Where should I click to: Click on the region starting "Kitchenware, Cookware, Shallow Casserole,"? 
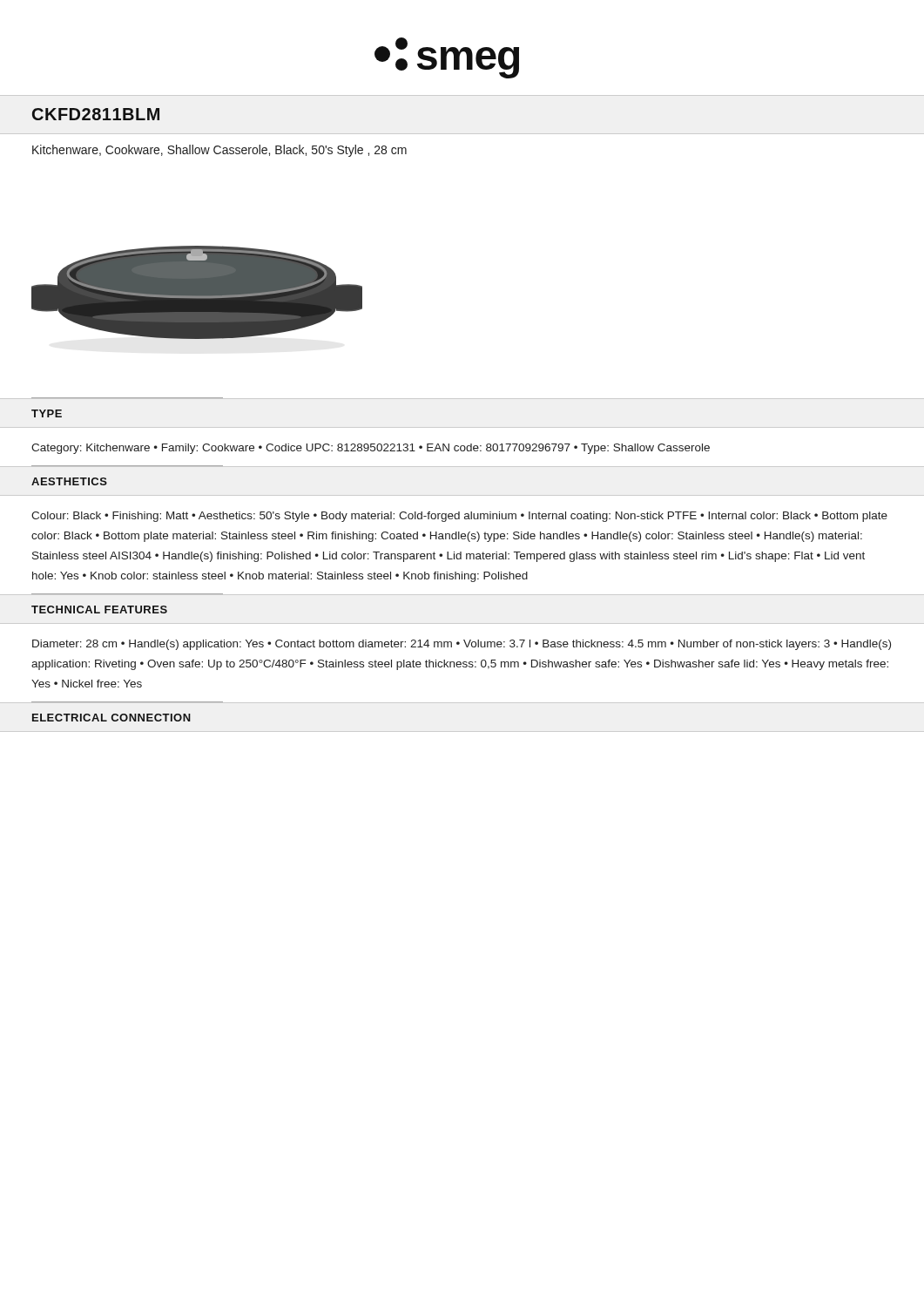coord(219,150)
